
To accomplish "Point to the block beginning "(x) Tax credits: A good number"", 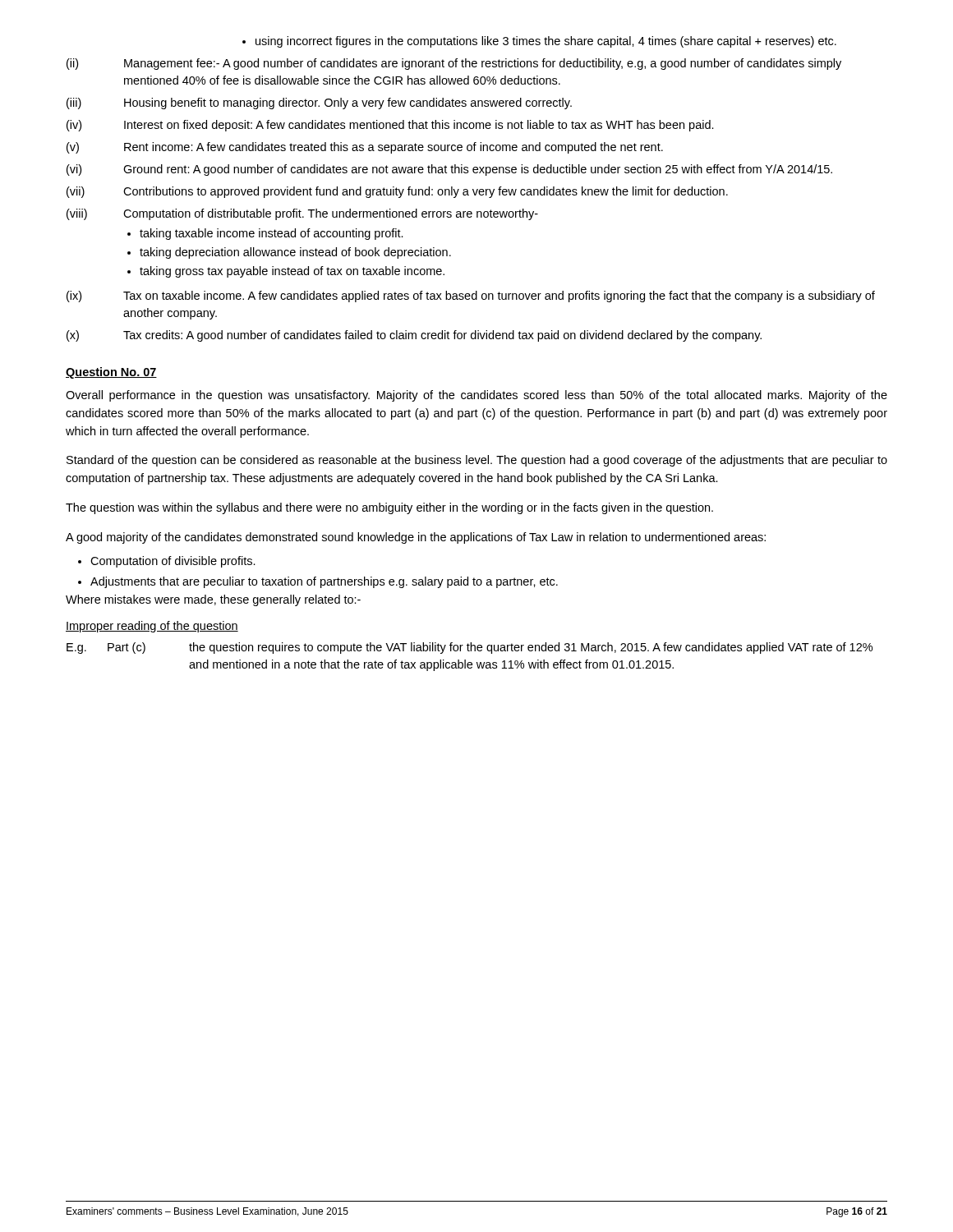I will pyautogui.click(x=476, y=336).
